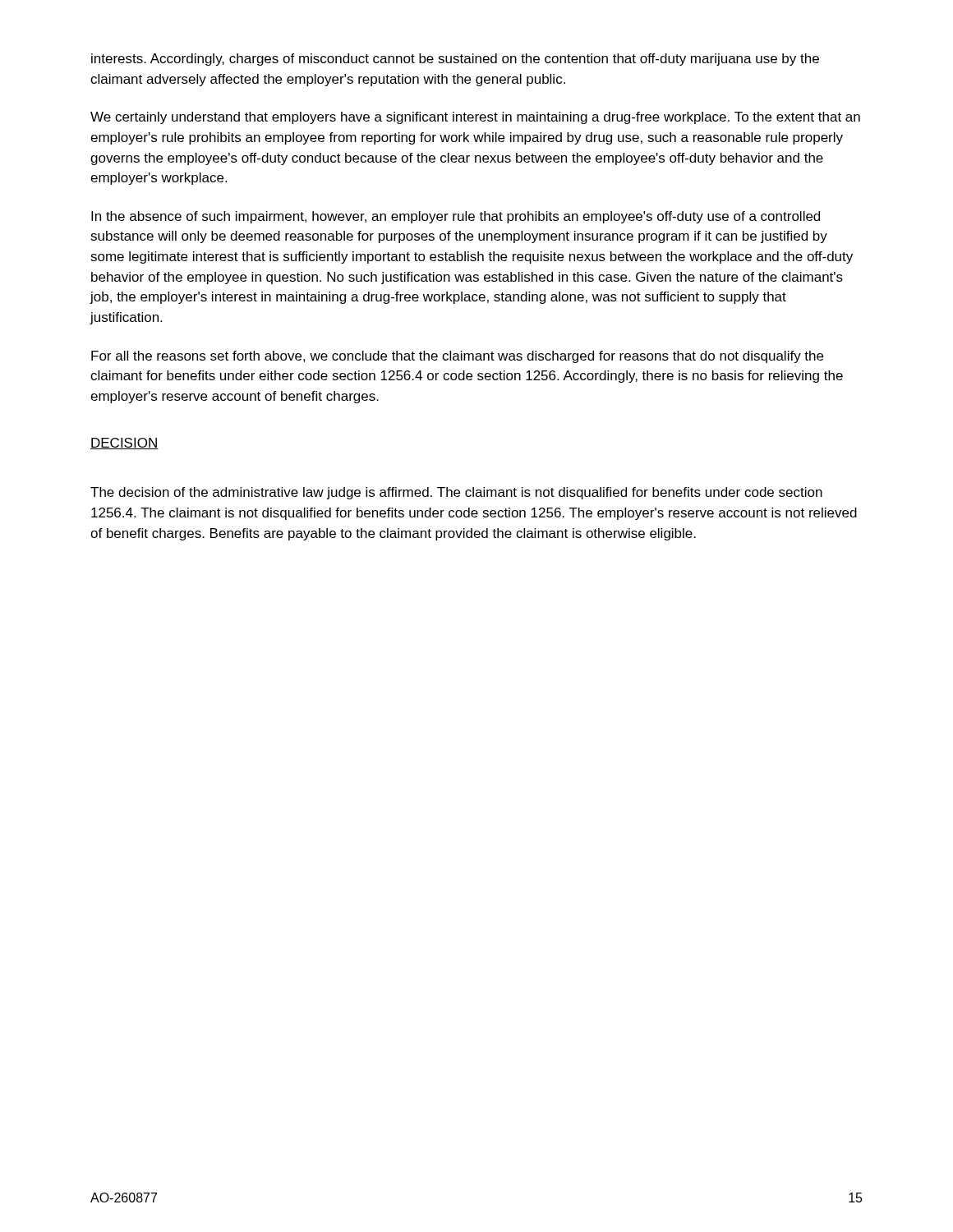This screenshot has width=953, height=1232.
Task: Where is the passage that starts "We certainly understand that"?
Action: (x=476, y=148)
